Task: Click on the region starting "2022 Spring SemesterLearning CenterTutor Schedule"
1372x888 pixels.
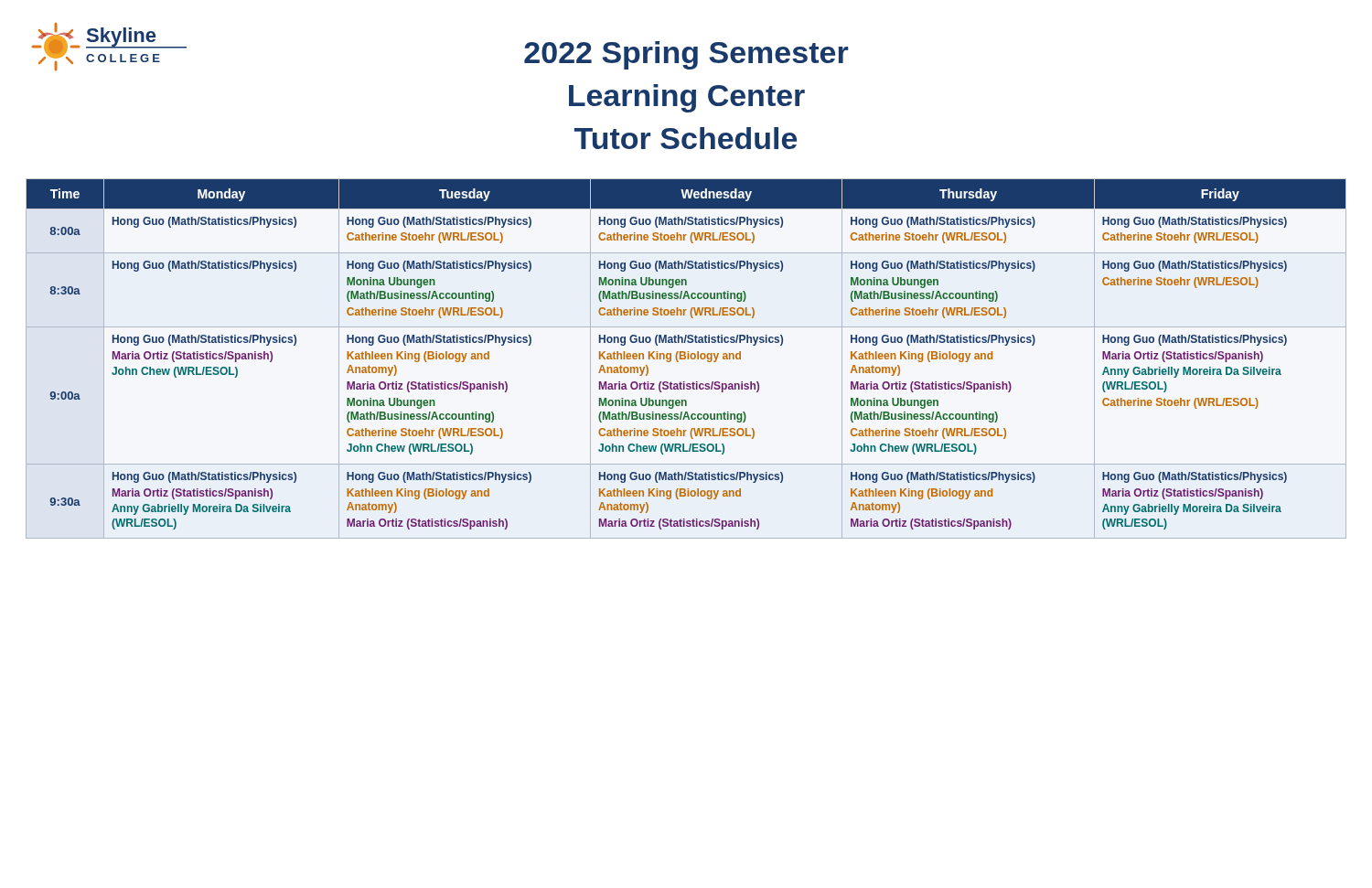Action: [x=686, y=95]
